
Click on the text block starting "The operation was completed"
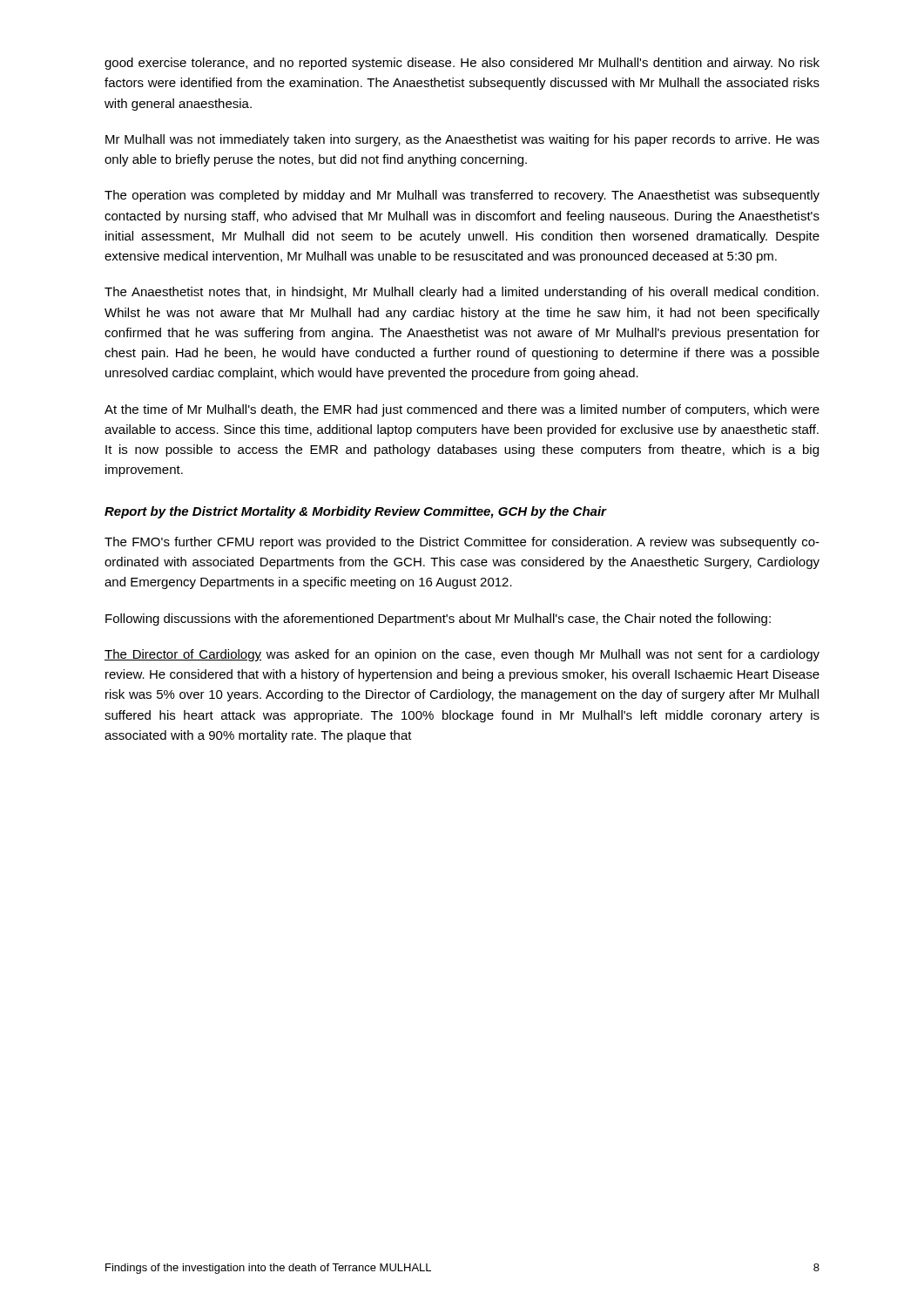462,225
